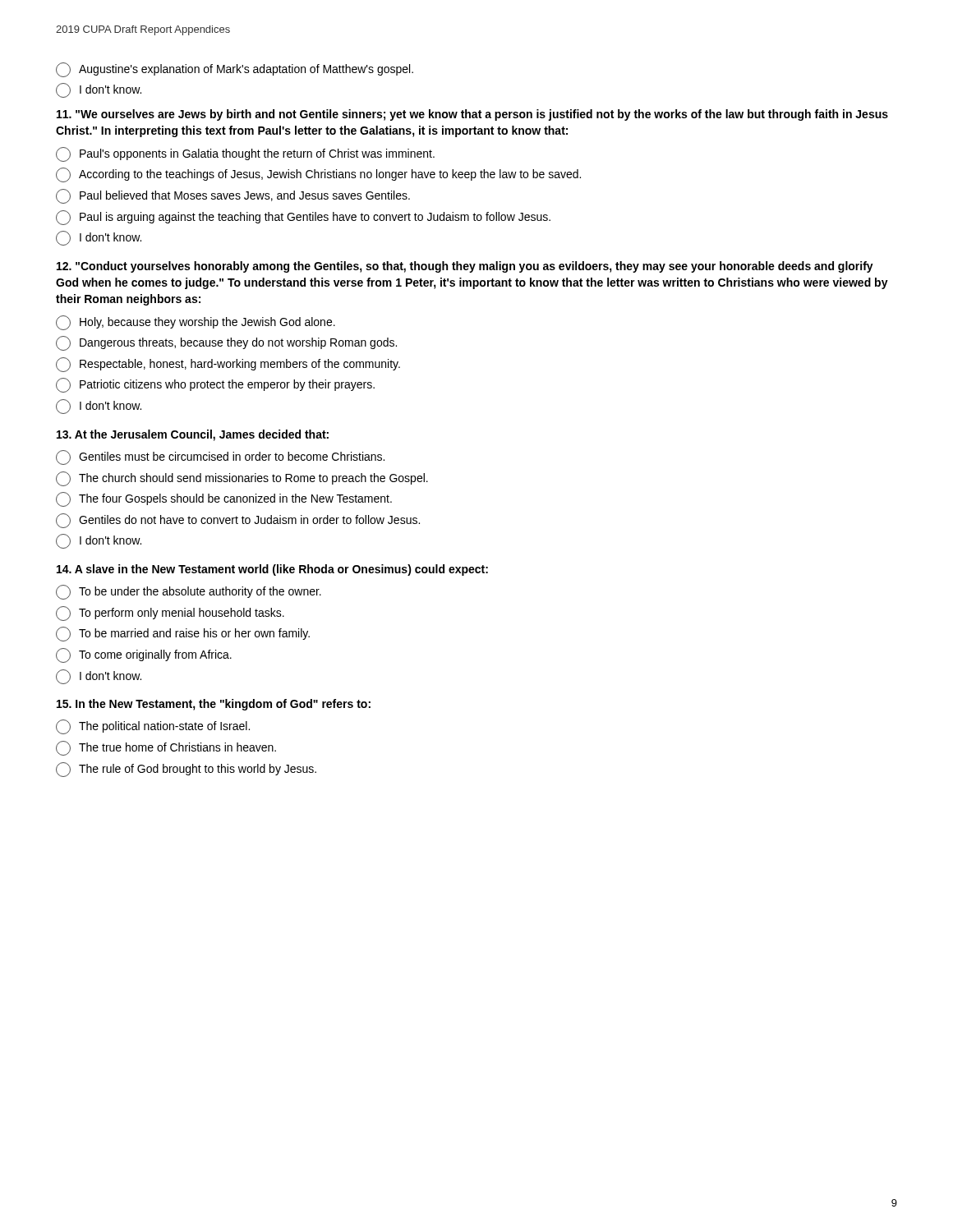Locate the list item that reads "Paul is arguing against the"
The image size is (953, 1232).
pyautogui.click(x=304, y=217)
